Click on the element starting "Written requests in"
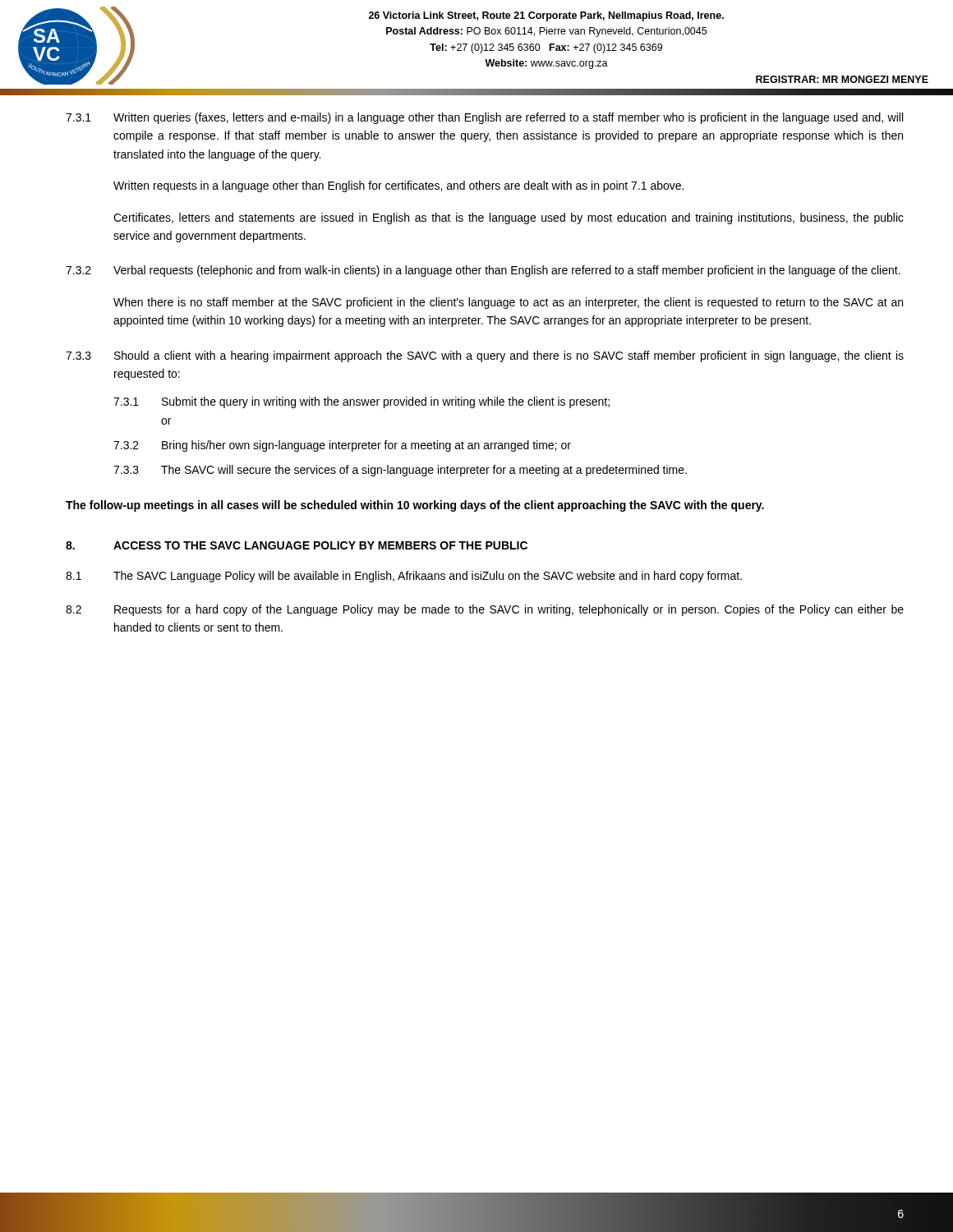Image resolution: width=953 pixels, height=1232 pixels. [x=399, y=186]
